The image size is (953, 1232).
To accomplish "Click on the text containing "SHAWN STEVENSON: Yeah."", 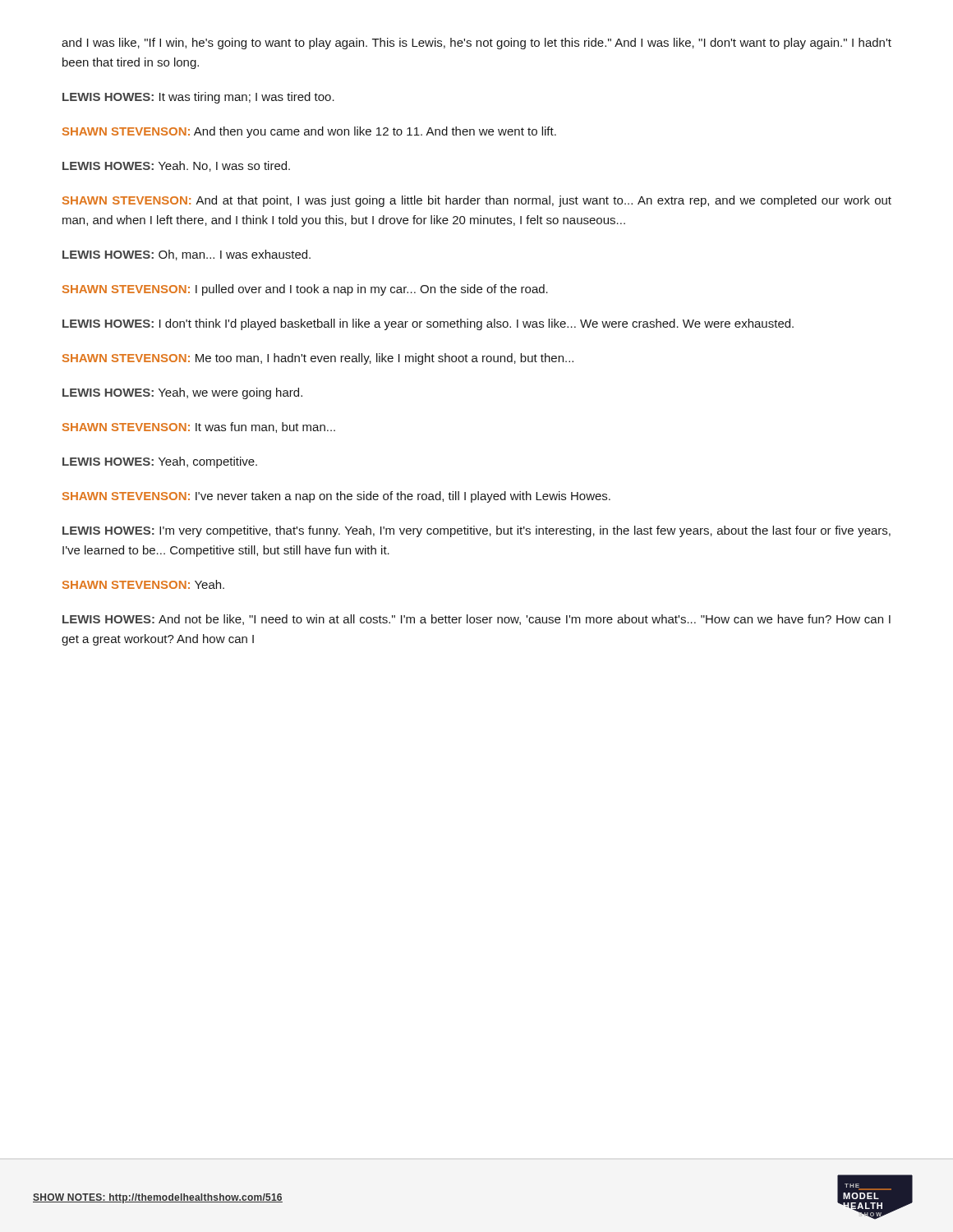I will pos(143,584).
